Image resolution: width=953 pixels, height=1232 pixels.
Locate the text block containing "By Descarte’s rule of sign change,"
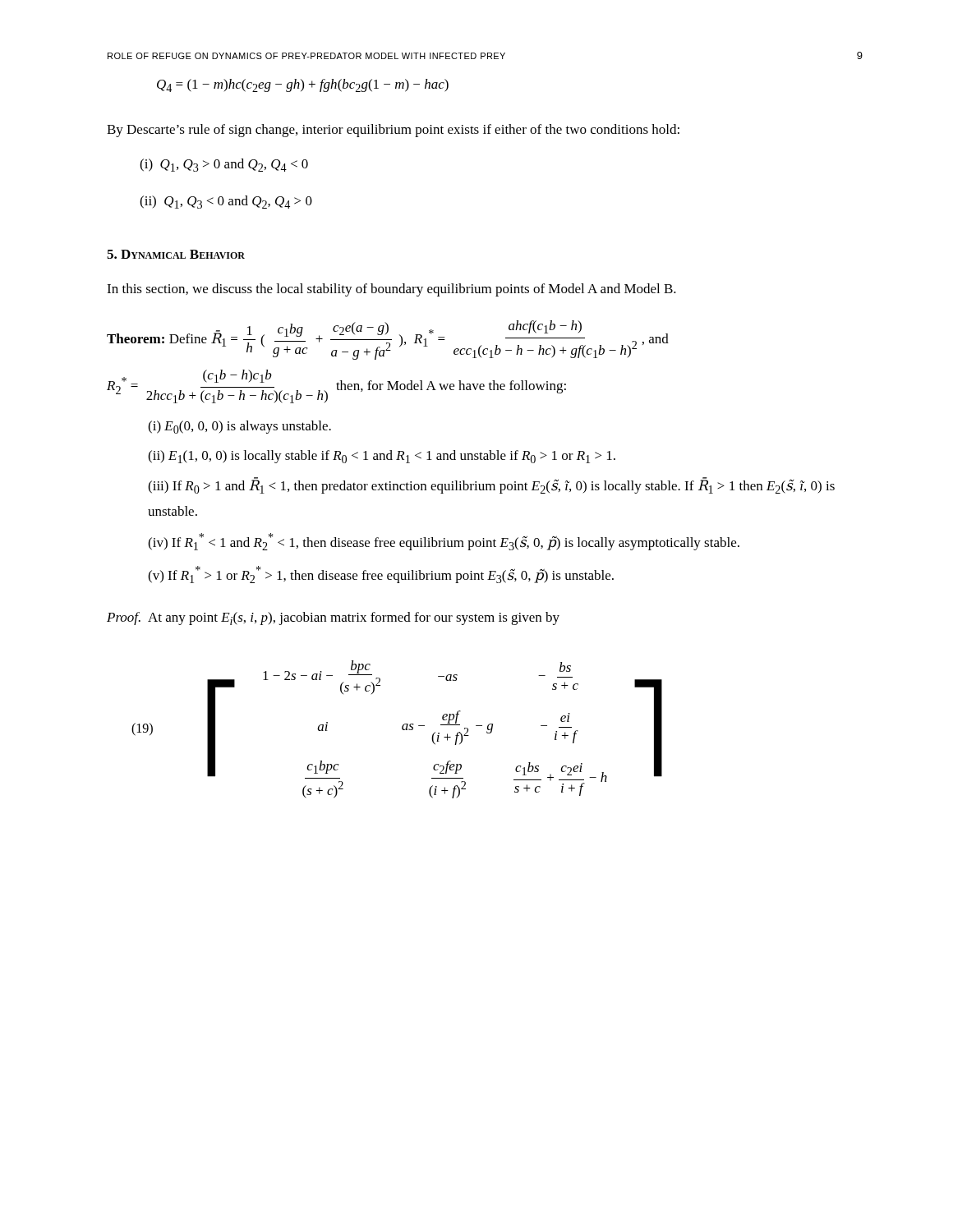[394, 130]
